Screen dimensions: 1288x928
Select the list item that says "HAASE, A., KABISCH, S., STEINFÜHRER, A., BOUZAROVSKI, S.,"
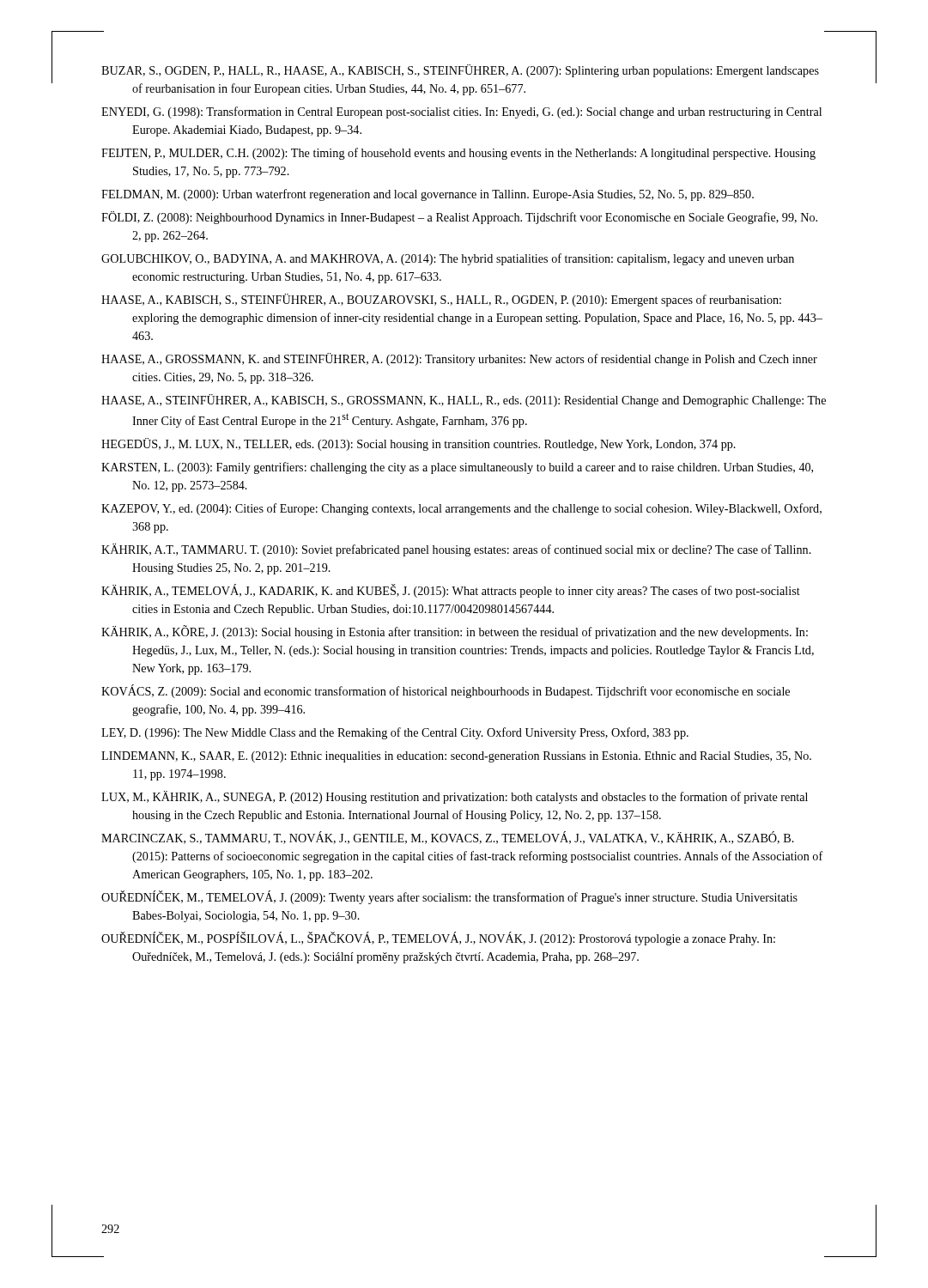pyautogui.click(x=462, y=318)
